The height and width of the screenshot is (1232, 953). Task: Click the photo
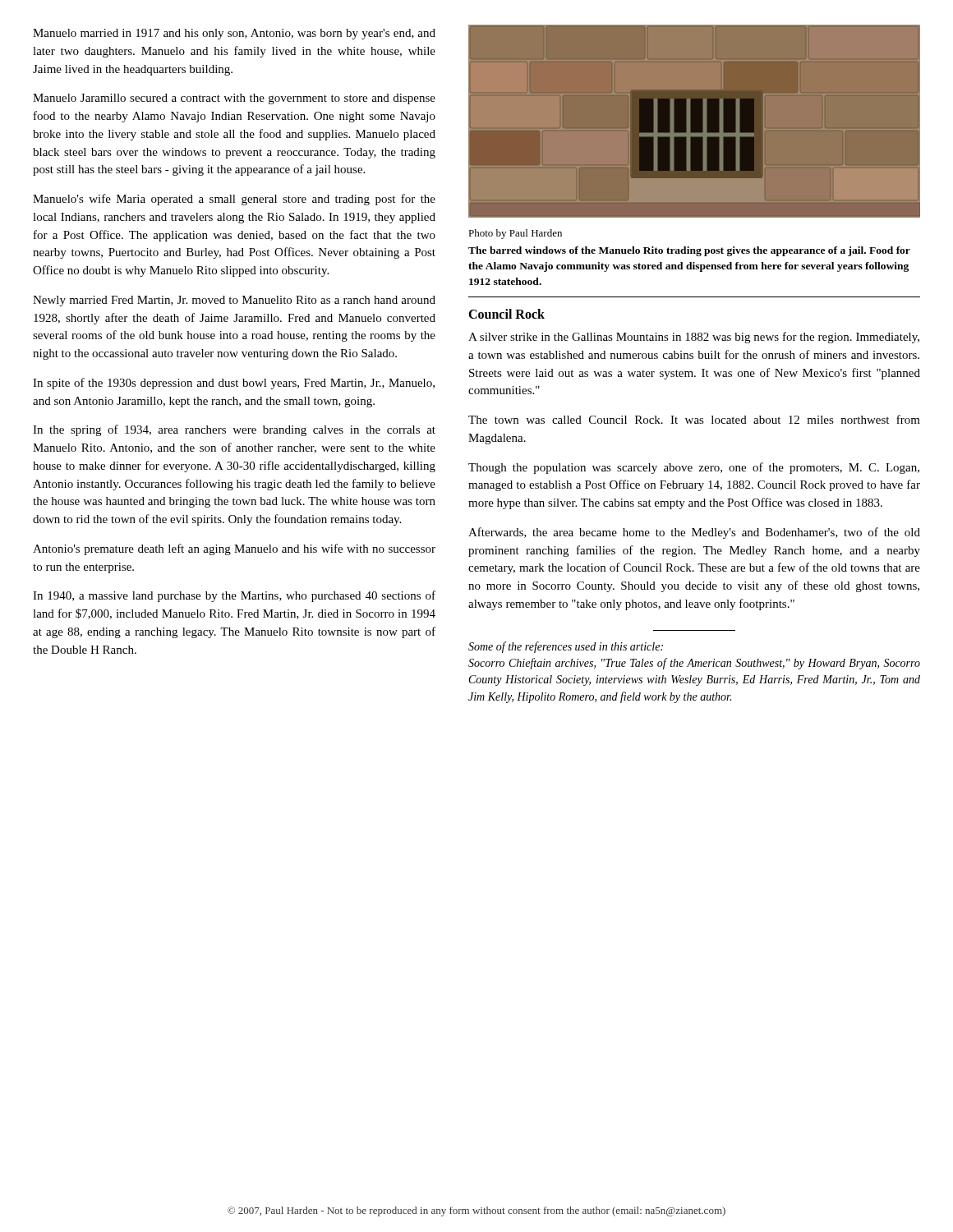694,123
